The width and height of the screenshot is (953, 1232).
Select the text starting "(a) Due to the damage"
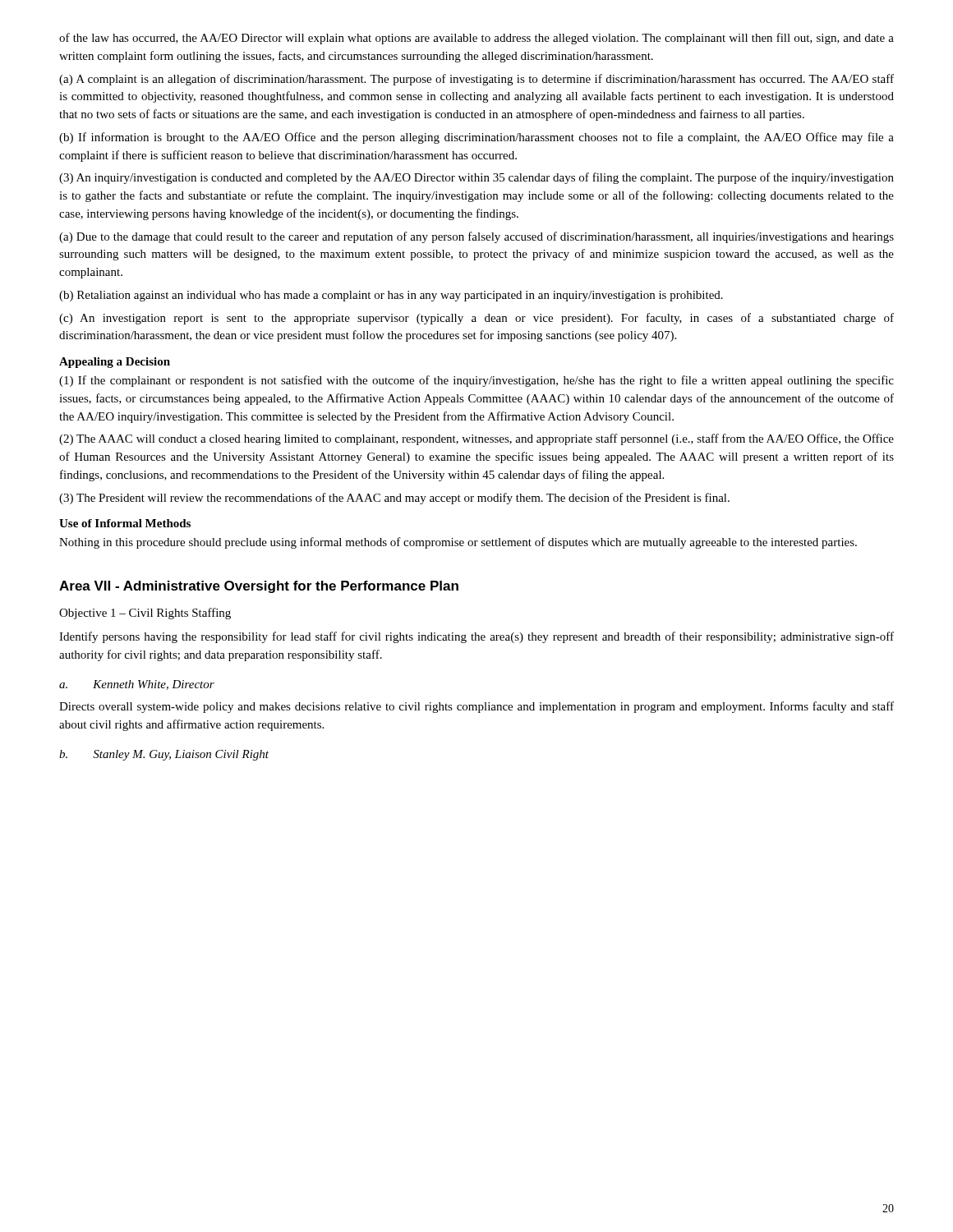point(476,254)
